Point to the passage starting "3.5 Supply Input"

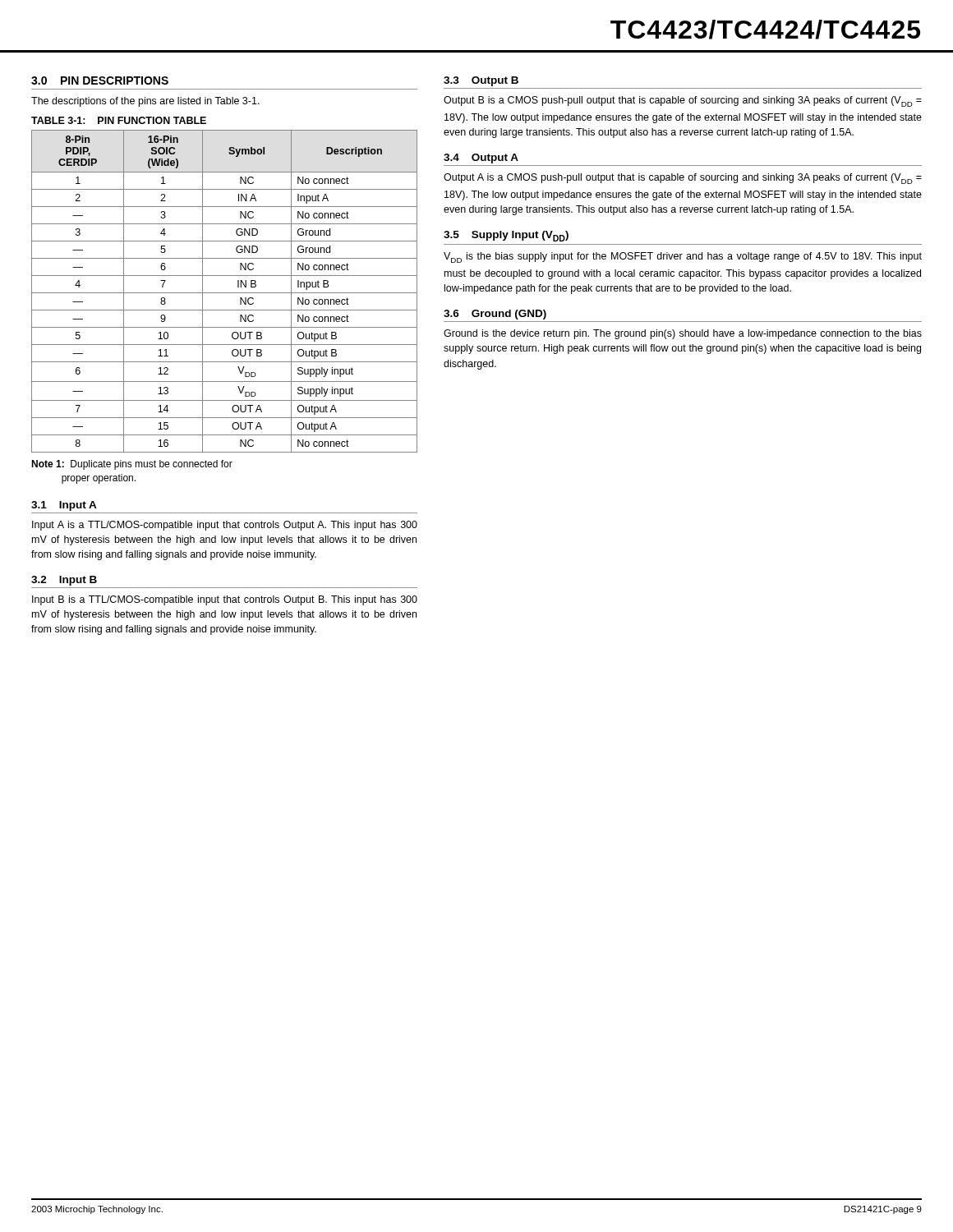[506, 235]
